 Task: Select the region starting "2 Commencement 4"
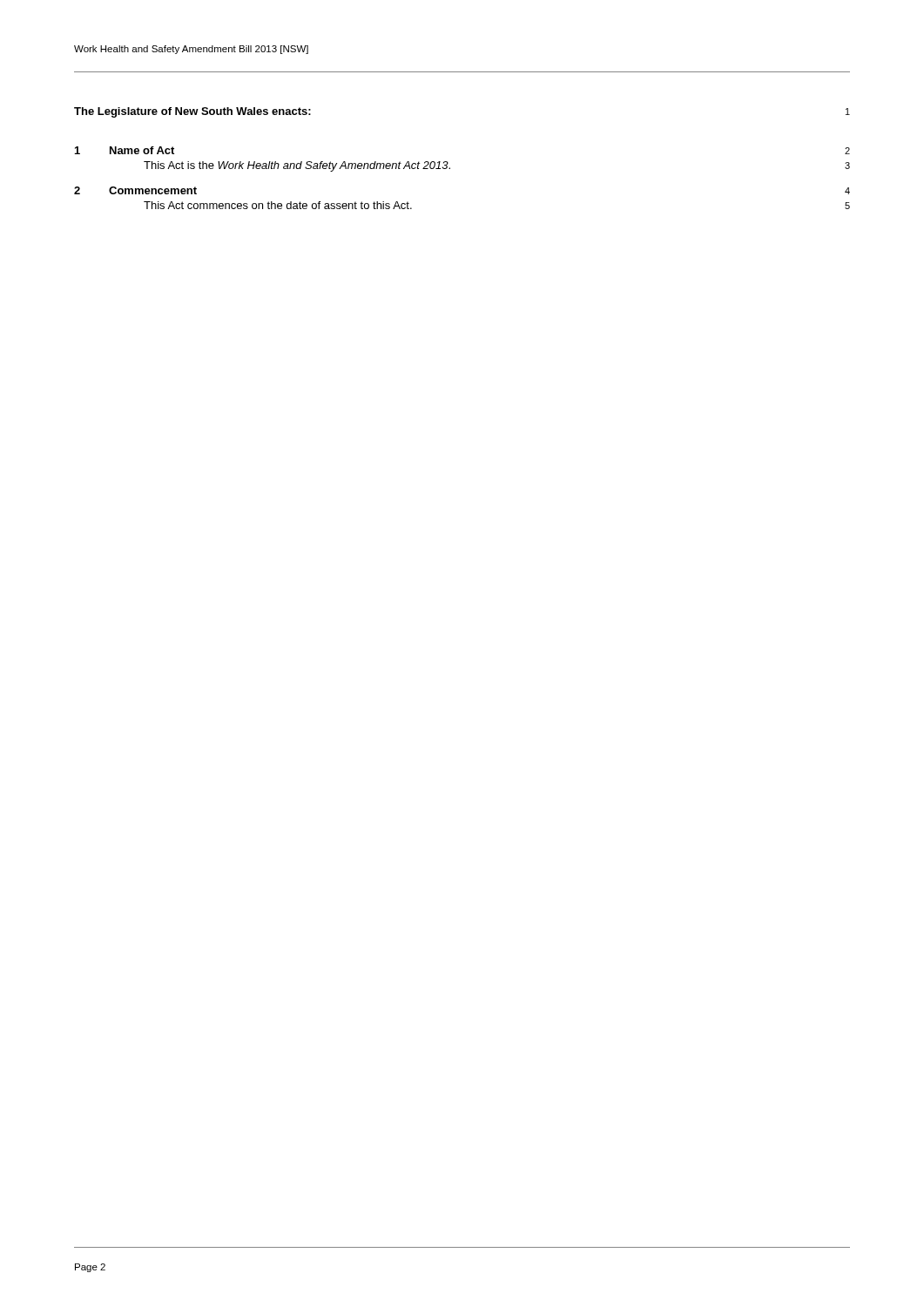(151, 190)
